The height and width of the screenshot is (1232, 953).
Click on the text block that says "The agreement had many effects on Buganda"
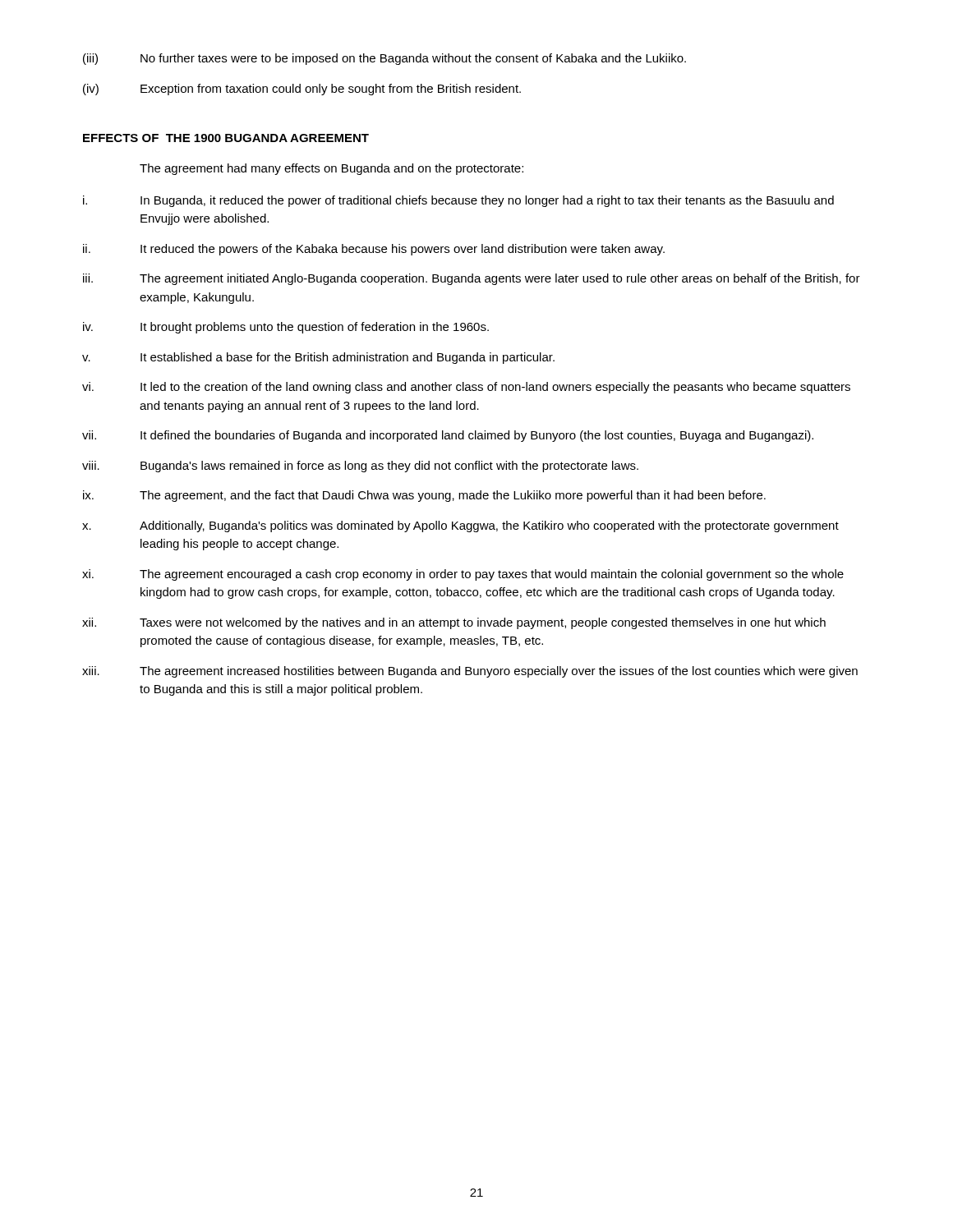click(x=332, y=168)
